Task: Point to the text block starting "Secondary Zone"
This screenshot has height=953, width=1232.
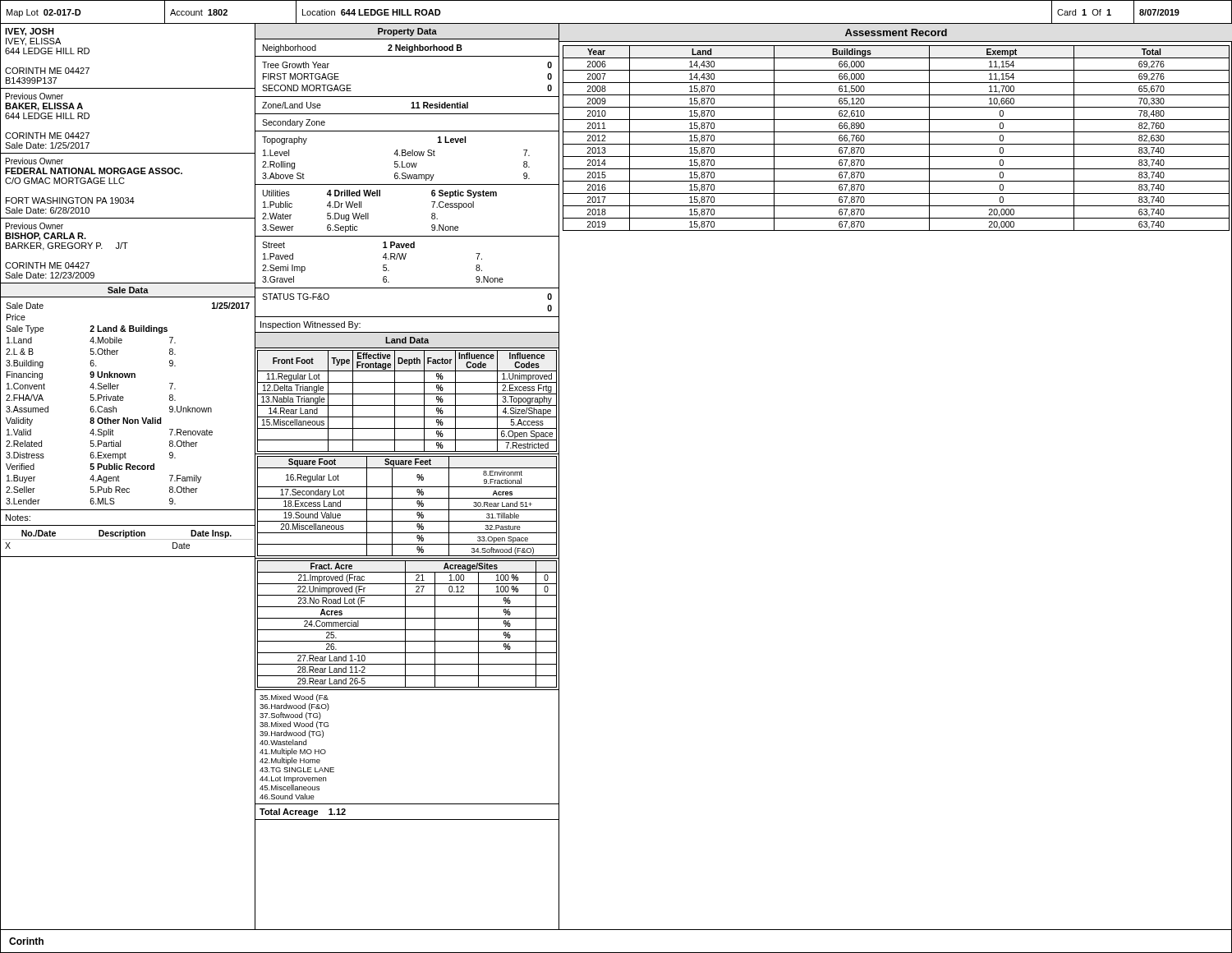Action: click(407, 122)
